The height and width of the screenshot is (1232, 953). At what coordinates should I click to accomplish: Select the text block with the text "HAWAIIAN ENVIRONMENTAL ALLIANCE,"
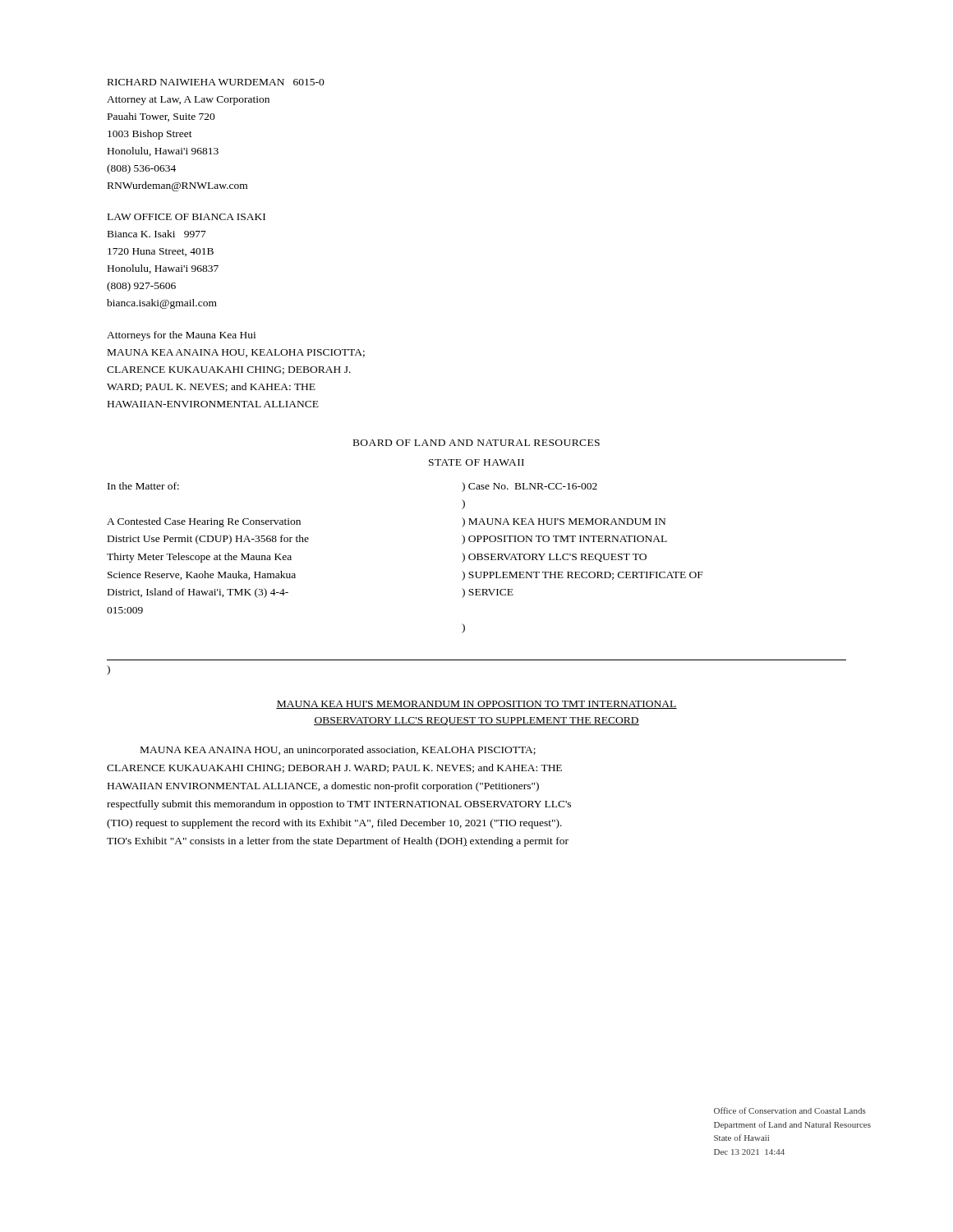click(323, 786)
